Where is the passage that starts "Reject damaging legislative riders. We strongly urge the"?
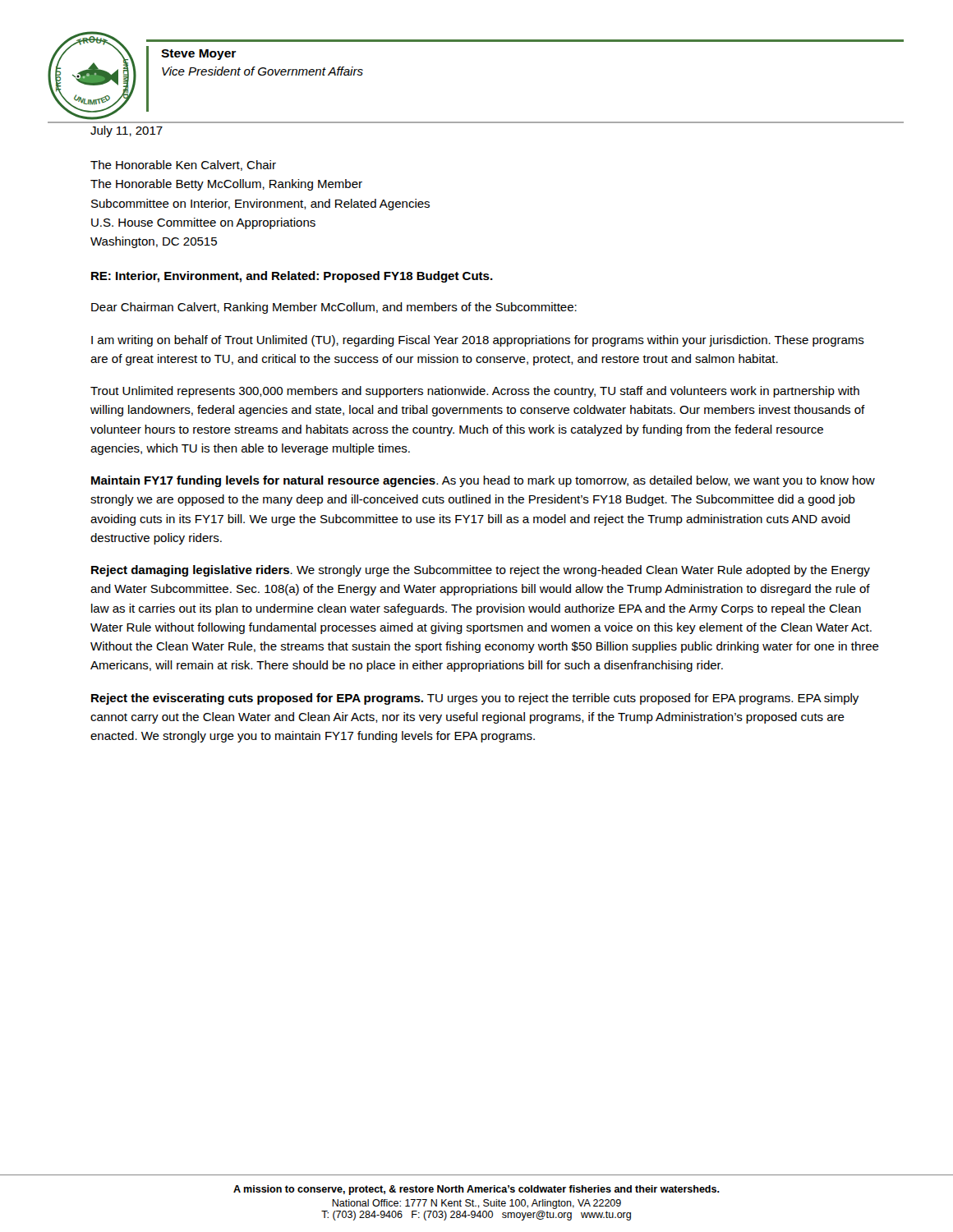The width and height of the screenshot is (953, 1232). click(x=485, y=617)
